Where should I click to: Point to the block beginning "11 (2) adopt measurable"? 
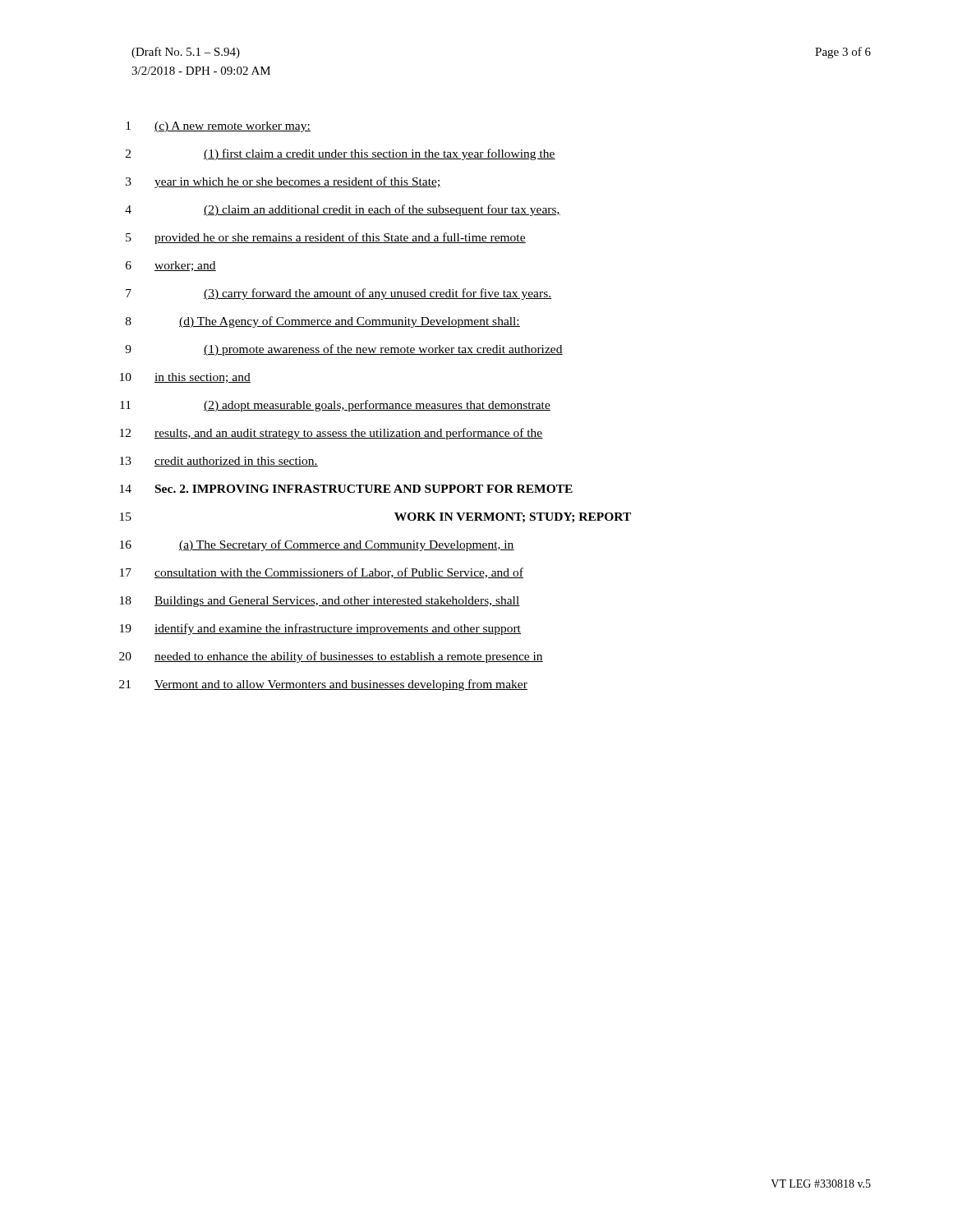(x=476, y=405)
